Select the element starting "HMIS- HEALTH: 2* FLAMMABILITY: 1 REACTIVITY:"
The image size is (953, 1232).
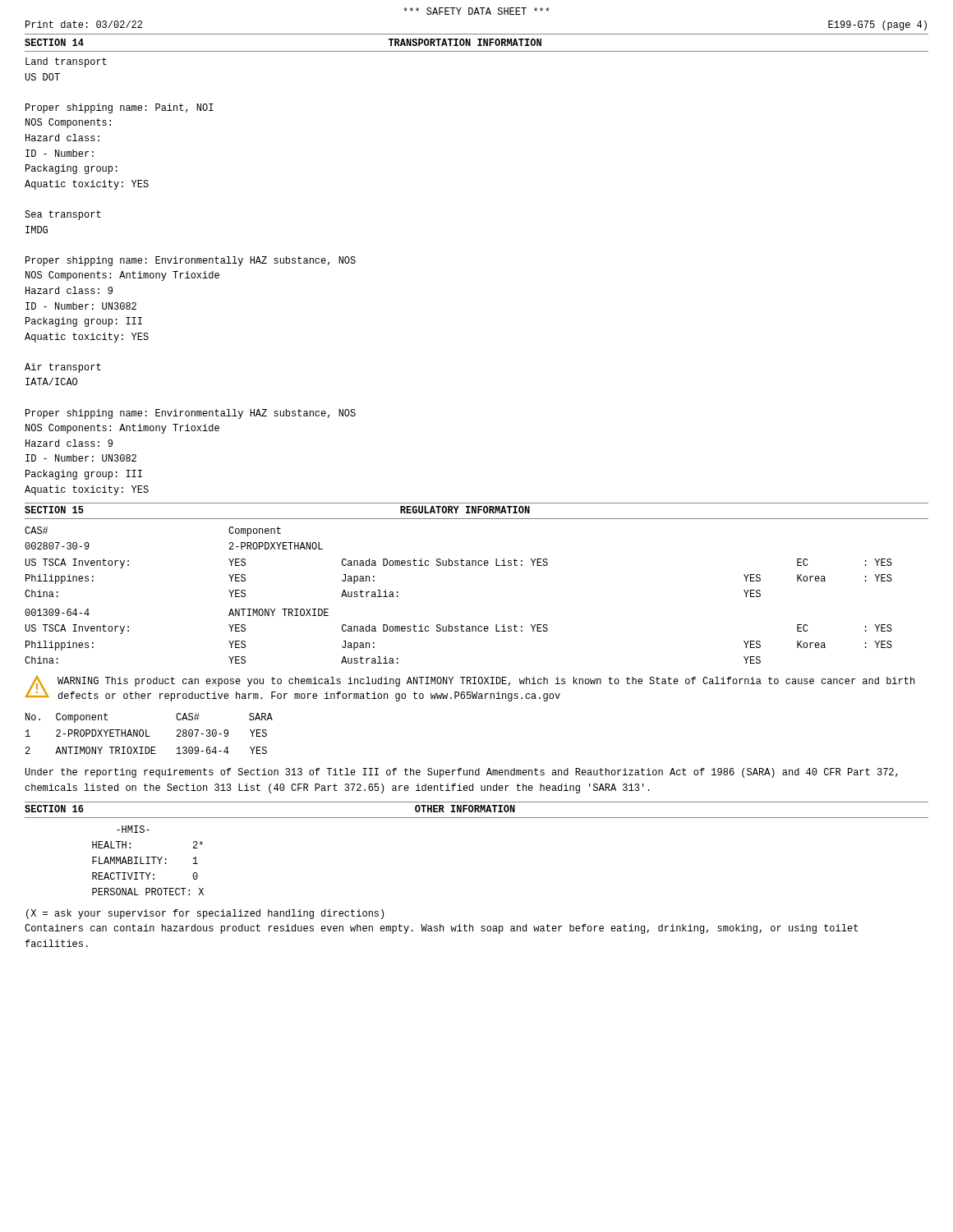click(x=139, y=862)
